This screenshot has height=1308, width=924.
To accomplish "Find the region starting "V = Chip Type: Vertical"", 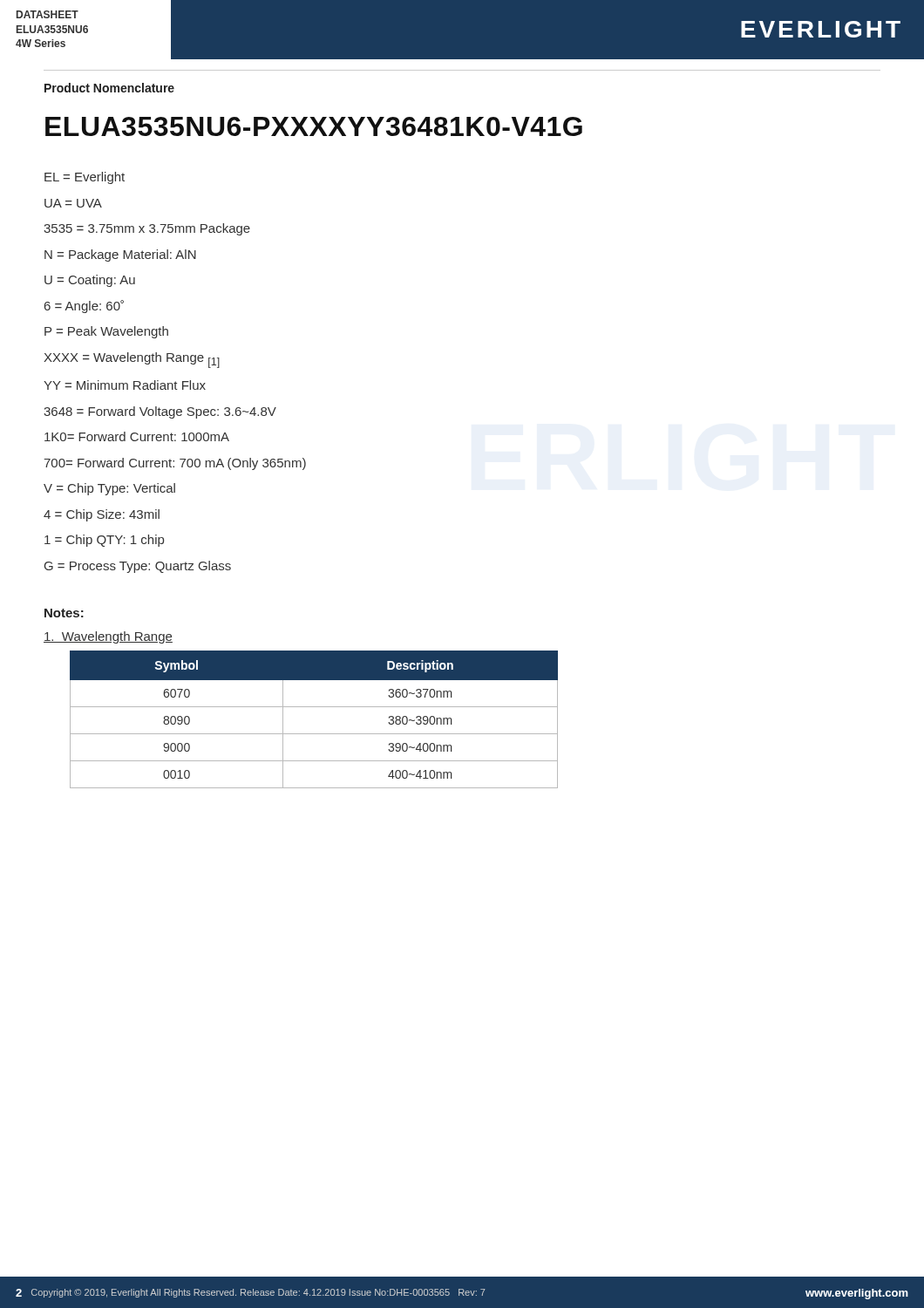I will 110,488.
